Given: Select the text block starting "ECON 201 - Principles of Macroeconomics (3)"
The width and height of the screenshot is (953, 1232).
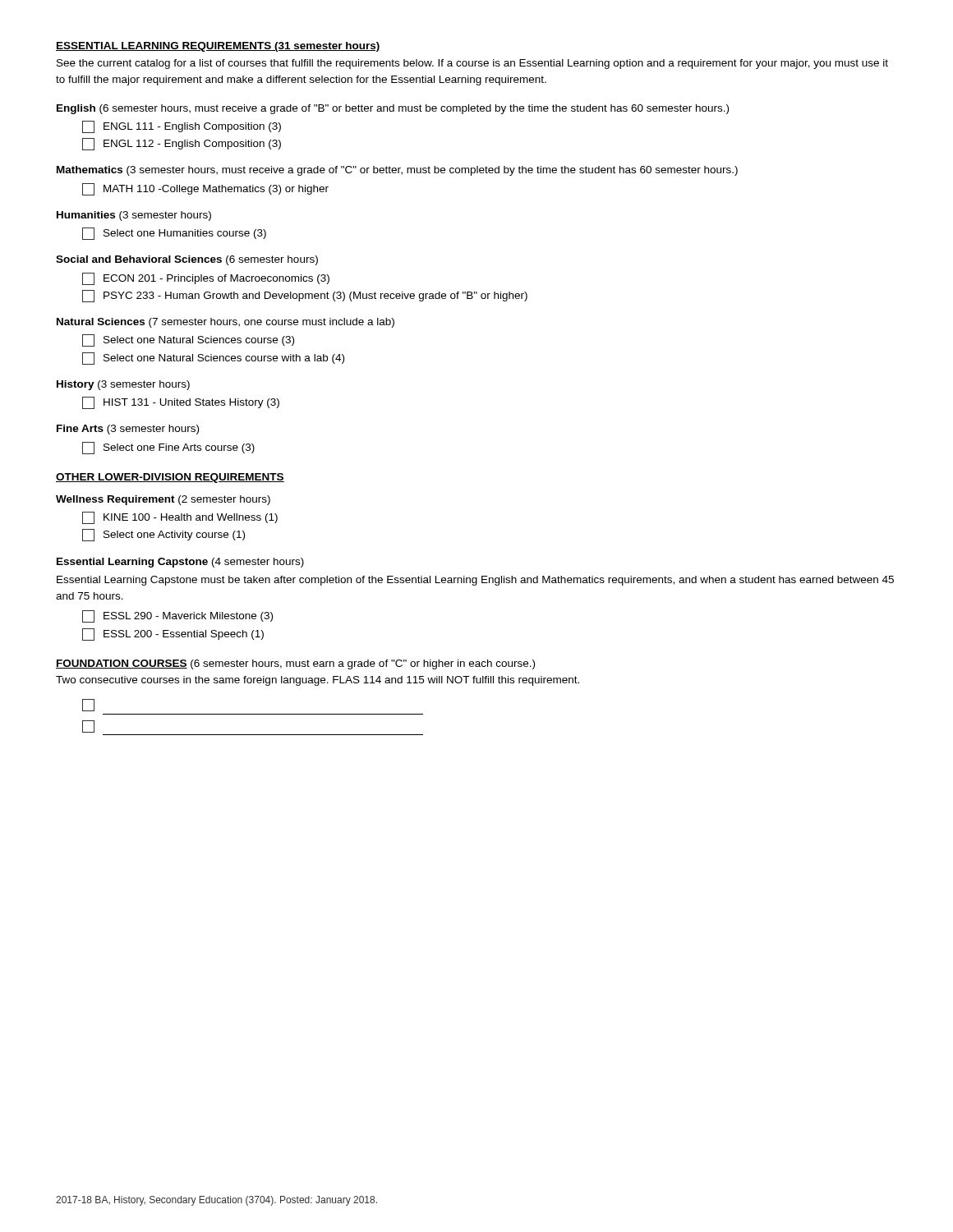Looking at the screenshot, I should tap(206, 279).
